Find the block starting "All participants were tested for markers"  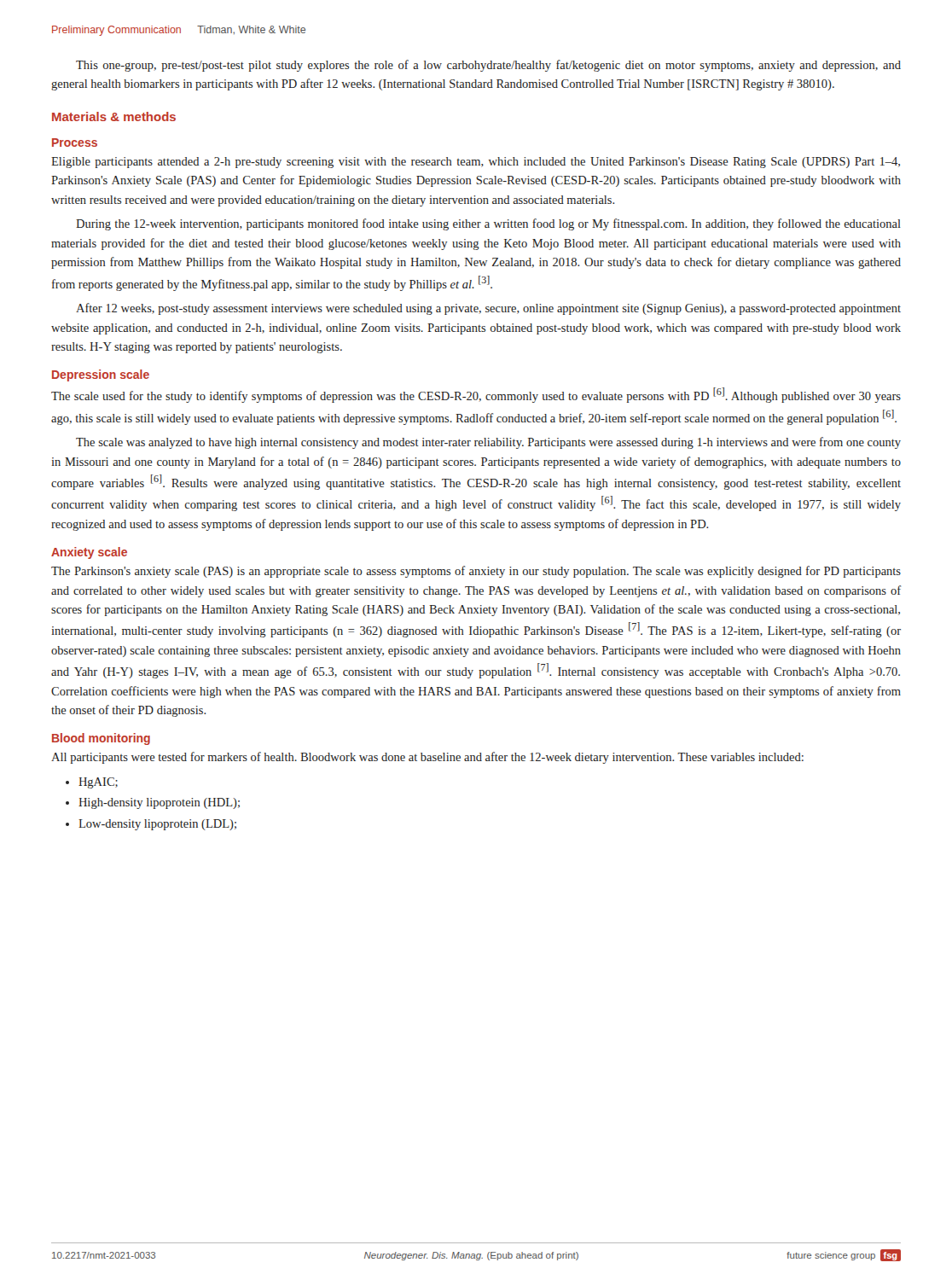tap(476, 758)
